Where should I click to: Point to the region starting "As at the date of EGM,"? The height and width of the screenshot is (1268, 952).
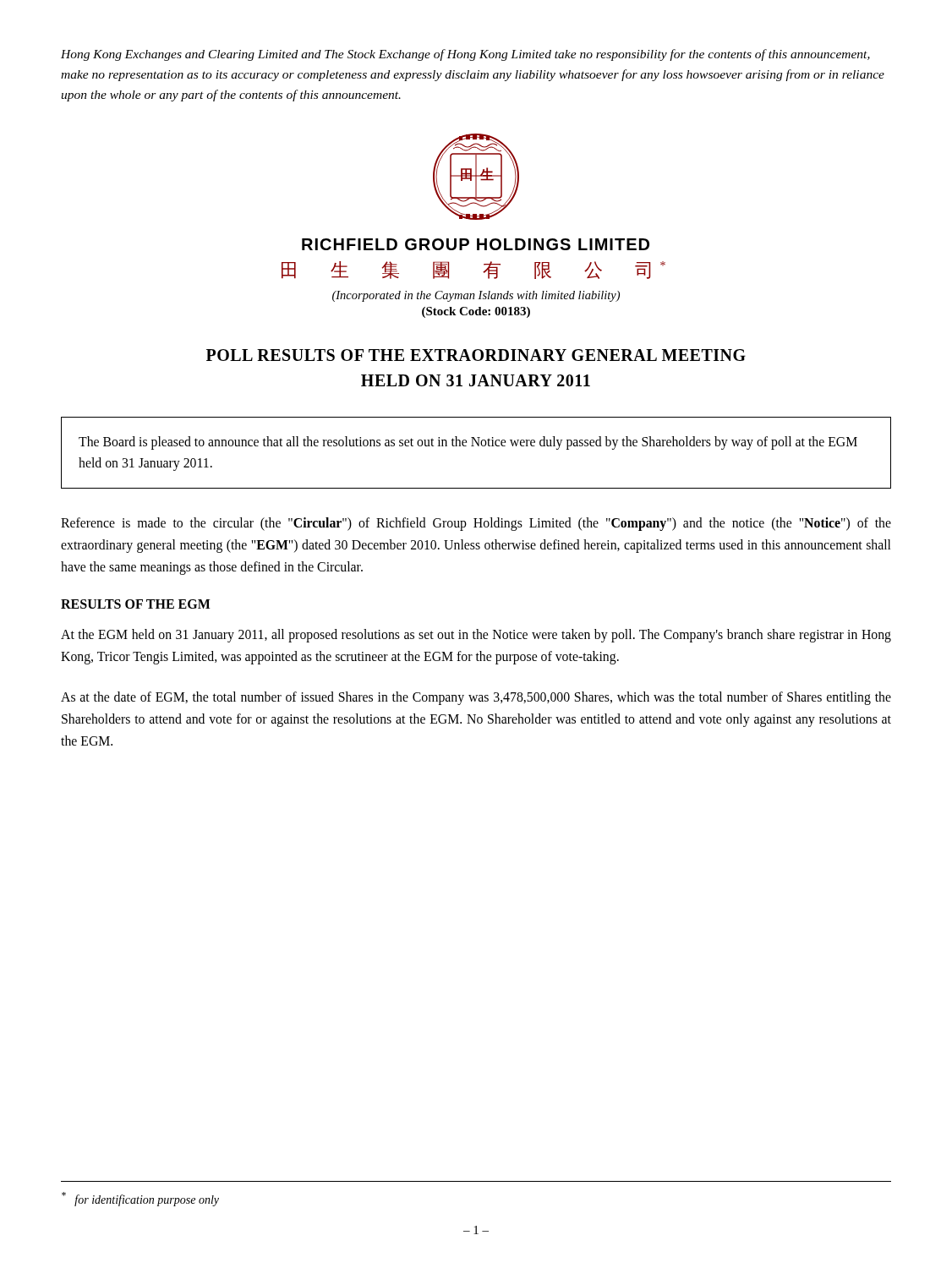(476, 719)
